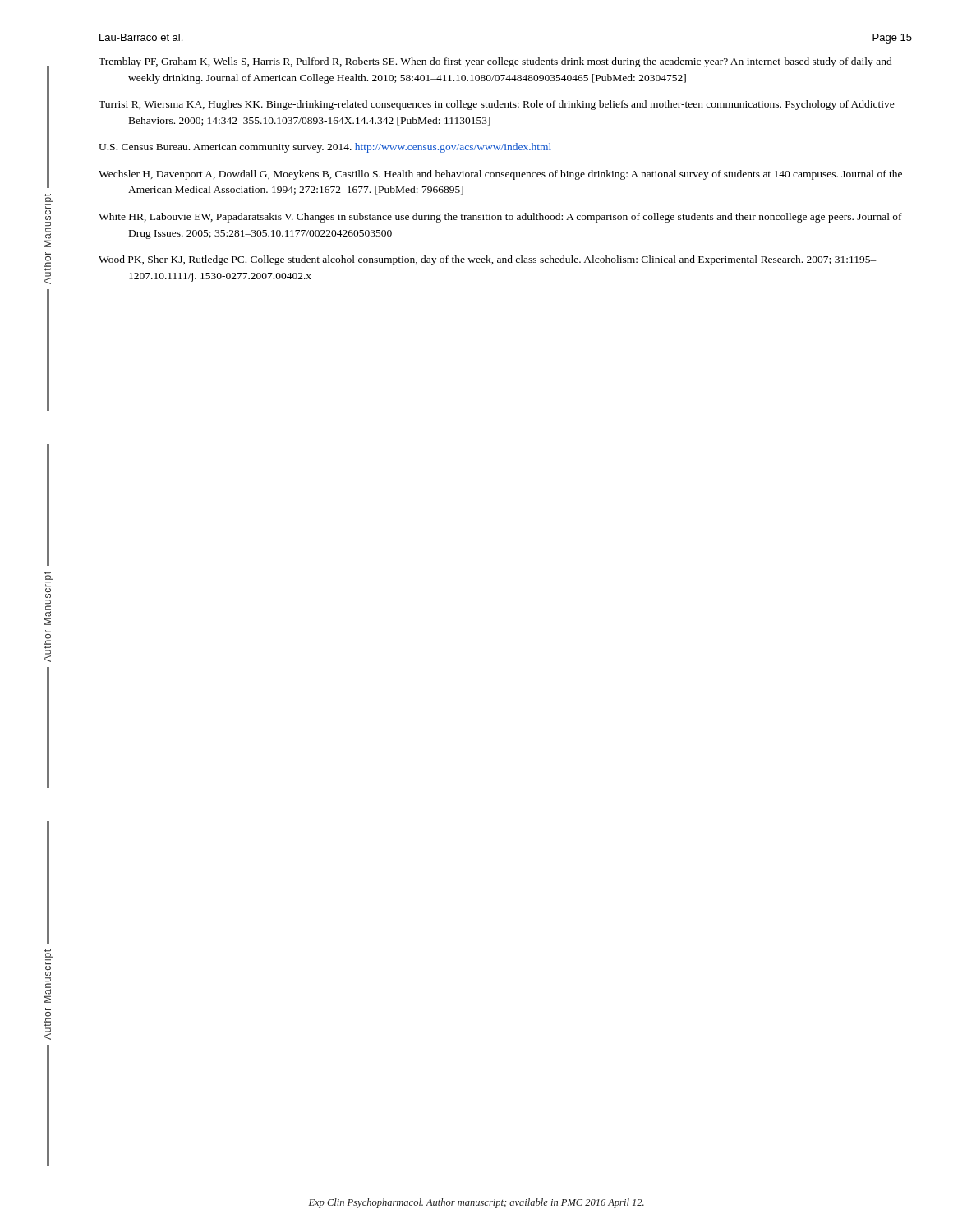The height and width of the screenshot is (1232, 953).
Task: Find the block on this page that starts "Wood PK, Sher KJ, Rutledge PC. College"
Action: point(487,267)
